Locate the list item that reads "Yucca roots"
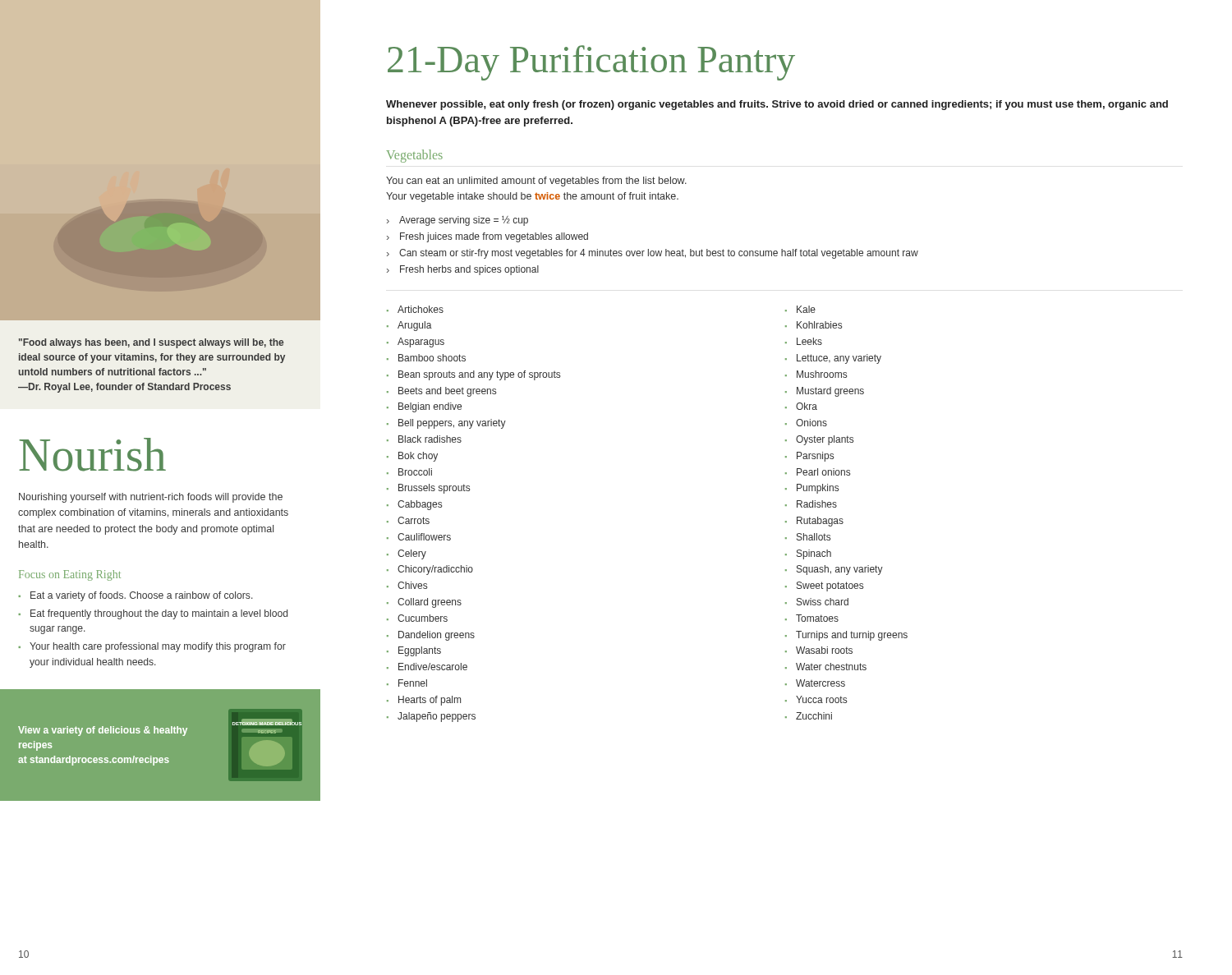 pos(822,700)
